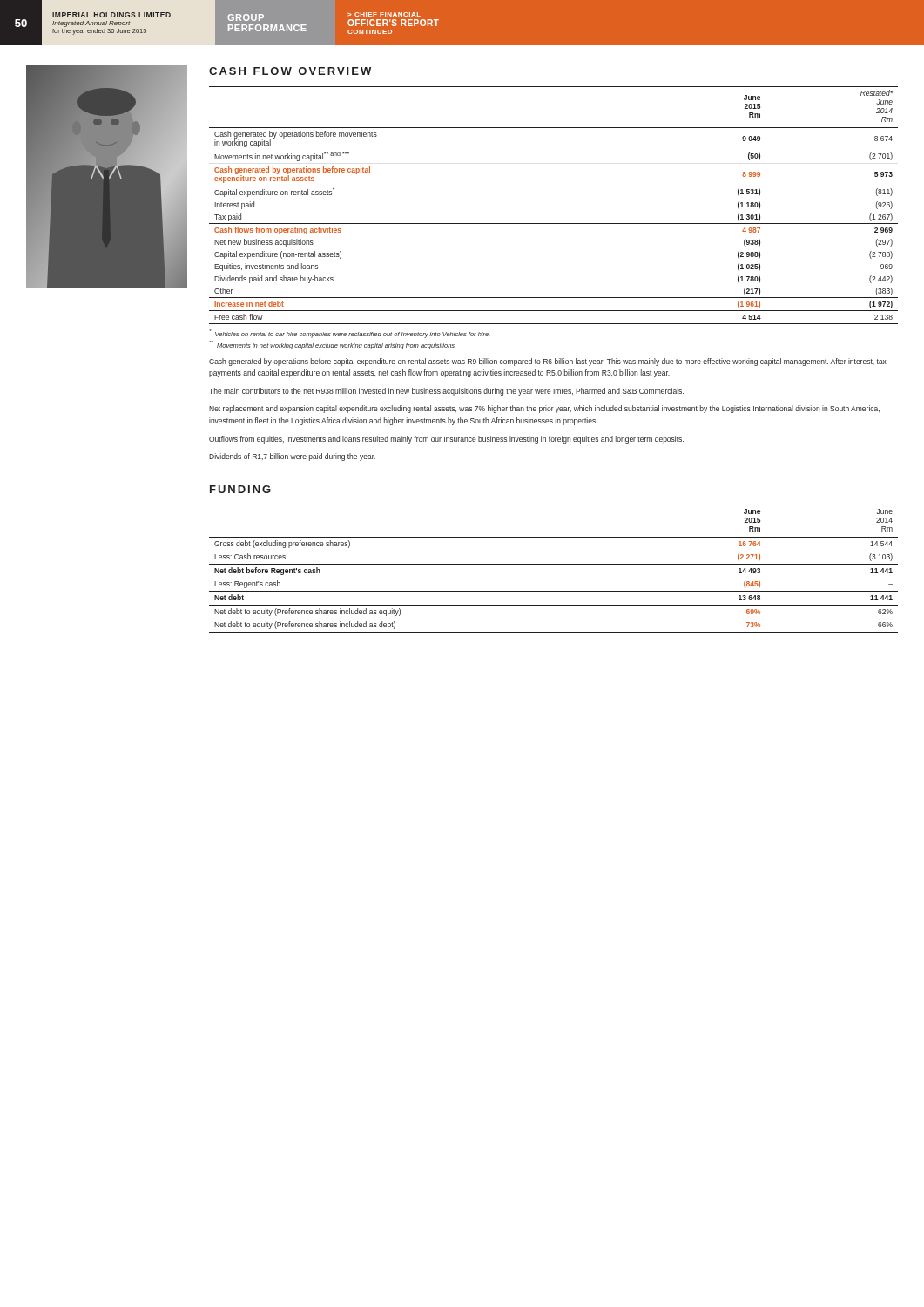Viewport: 924px width, 1307px height.
Task: Find the block starting "Net replacement and"
Action: [x=545, y=415]
